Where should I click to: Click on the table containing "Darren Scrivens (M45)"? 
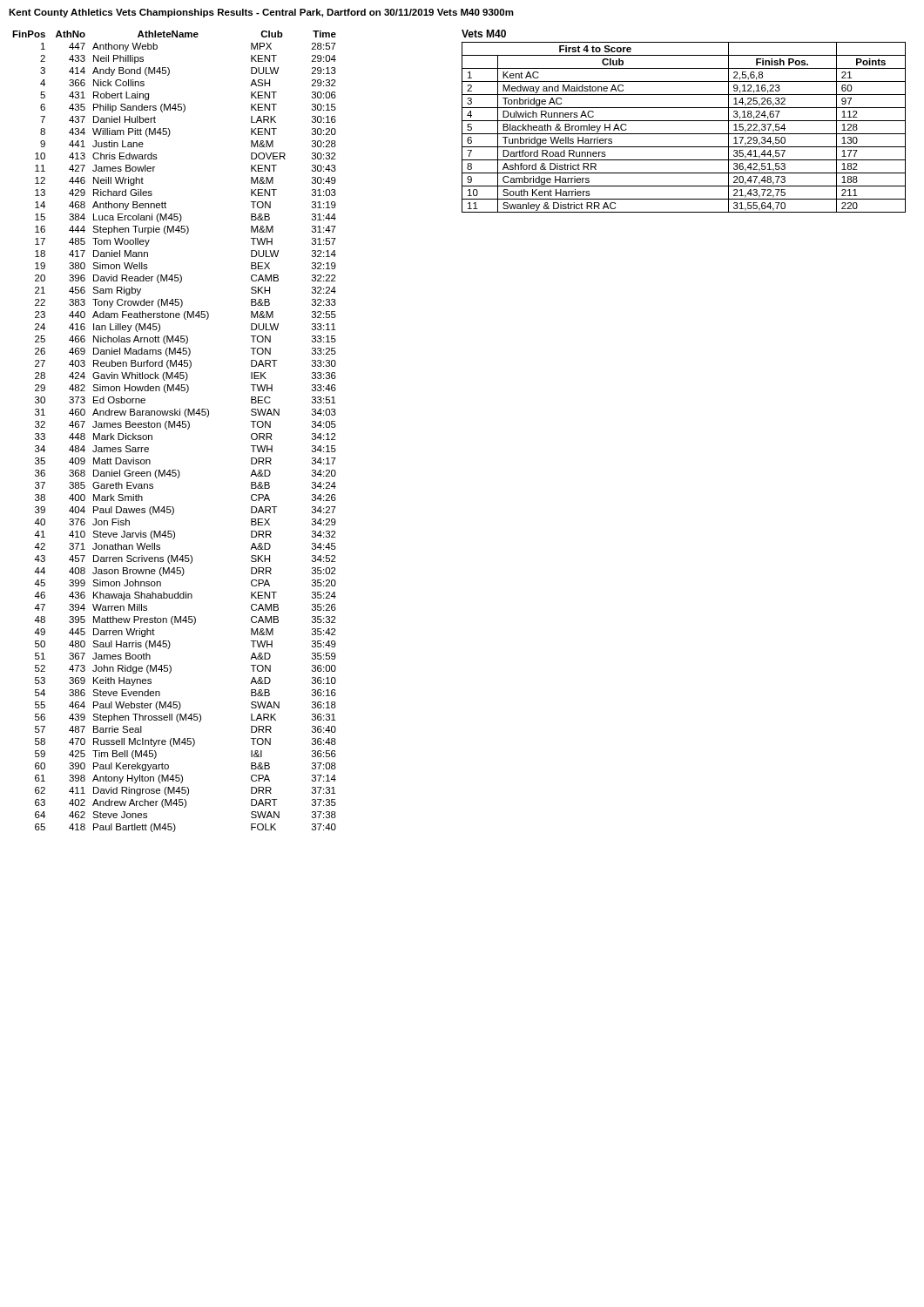coord(174,430)
